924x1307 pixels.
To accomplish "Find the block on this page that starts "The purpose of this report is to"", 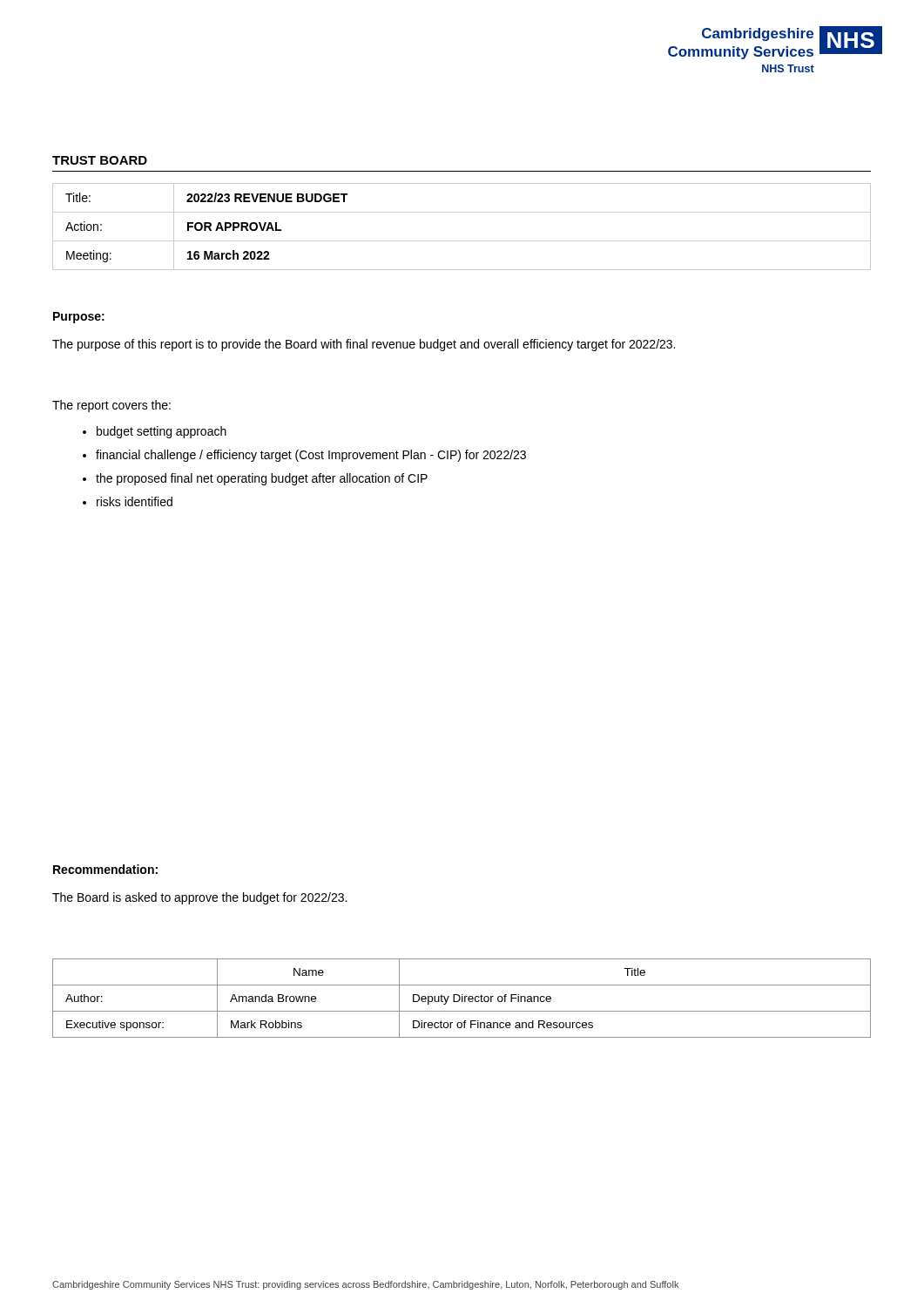I will (364, 344).
